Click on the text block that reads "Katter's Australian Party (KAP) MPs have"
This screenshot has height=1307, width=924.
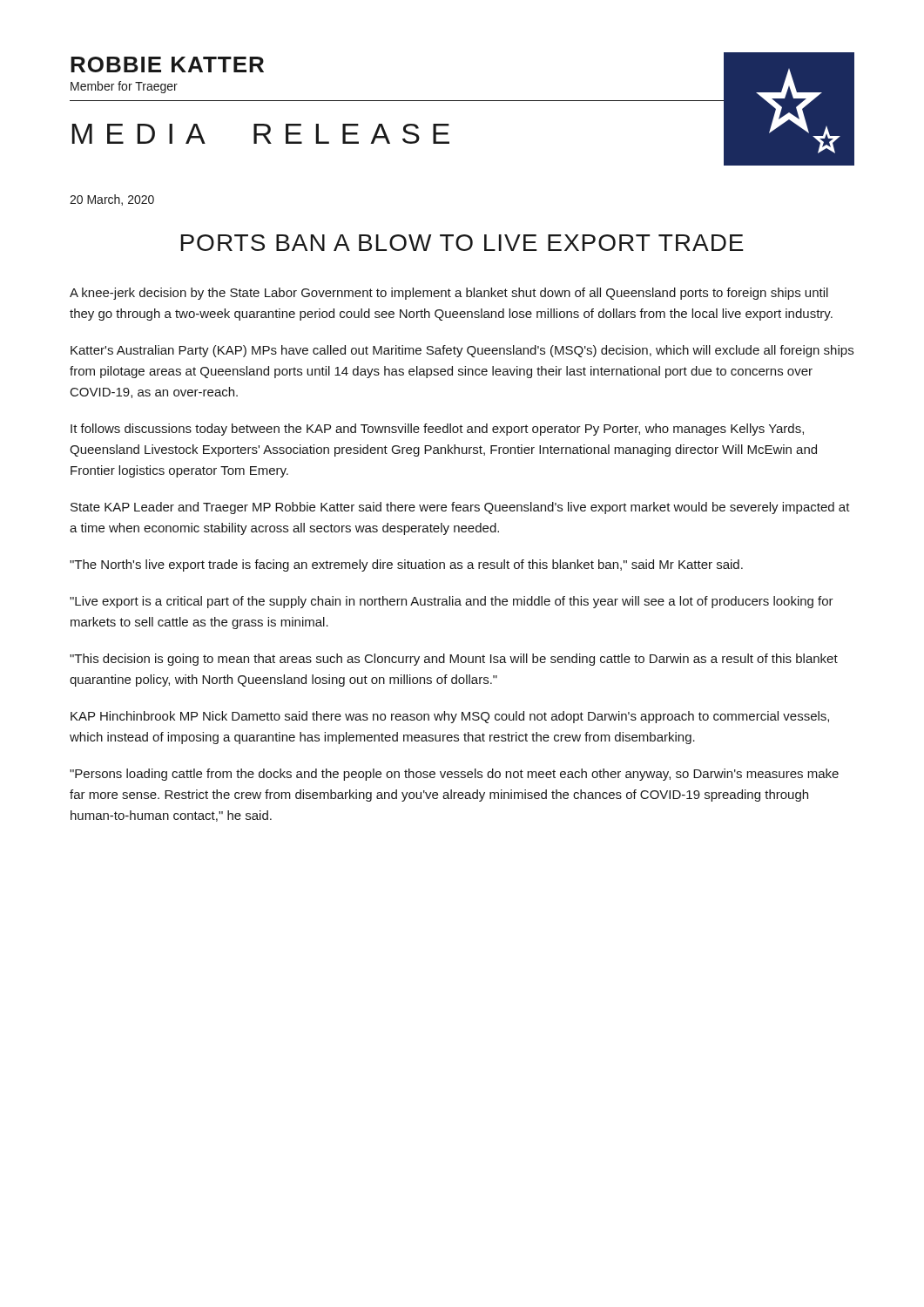coord(462,370)
